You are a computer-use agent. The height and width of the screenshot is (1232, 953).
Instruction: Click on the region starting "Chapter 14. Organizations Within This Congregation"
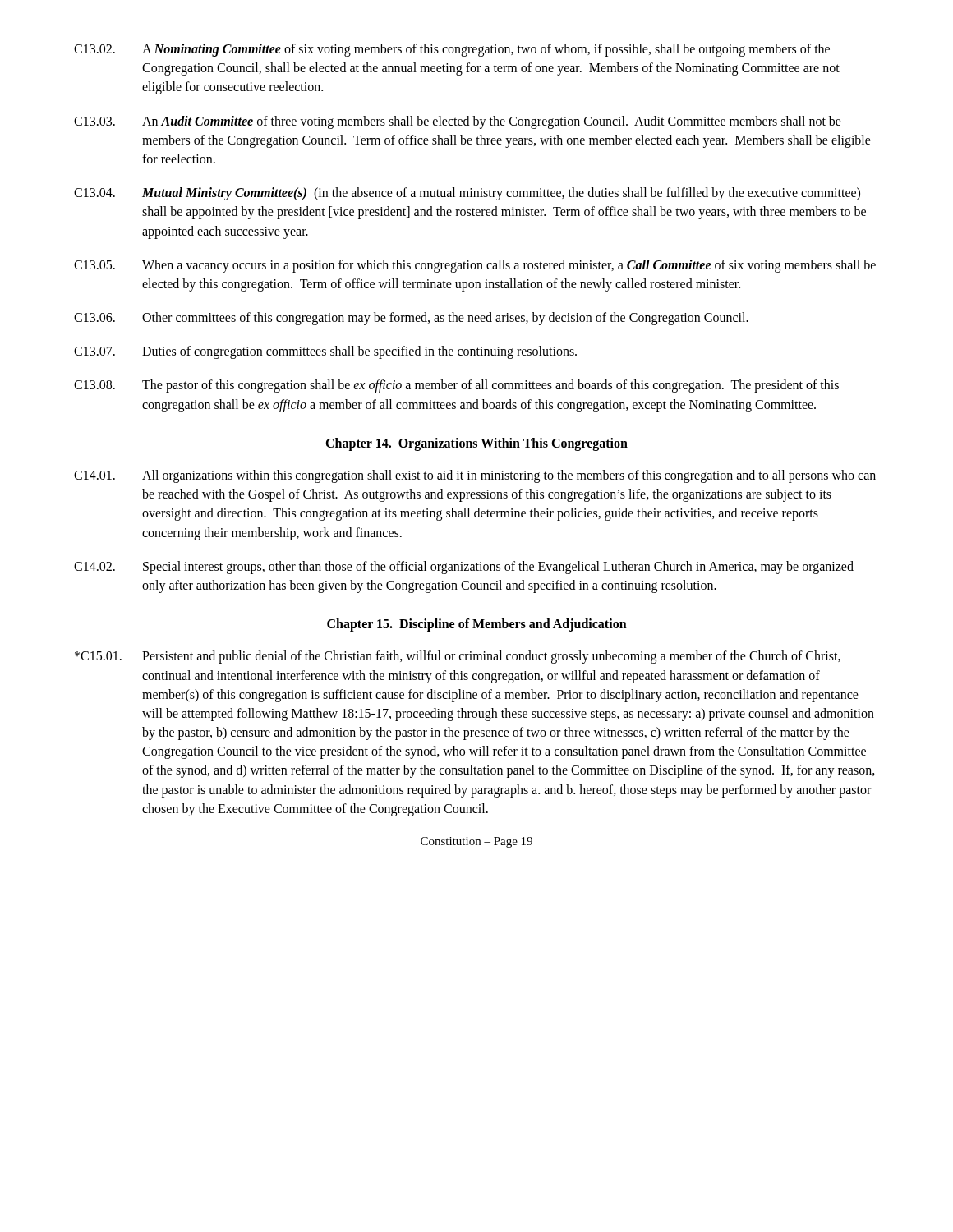(476, 443)
